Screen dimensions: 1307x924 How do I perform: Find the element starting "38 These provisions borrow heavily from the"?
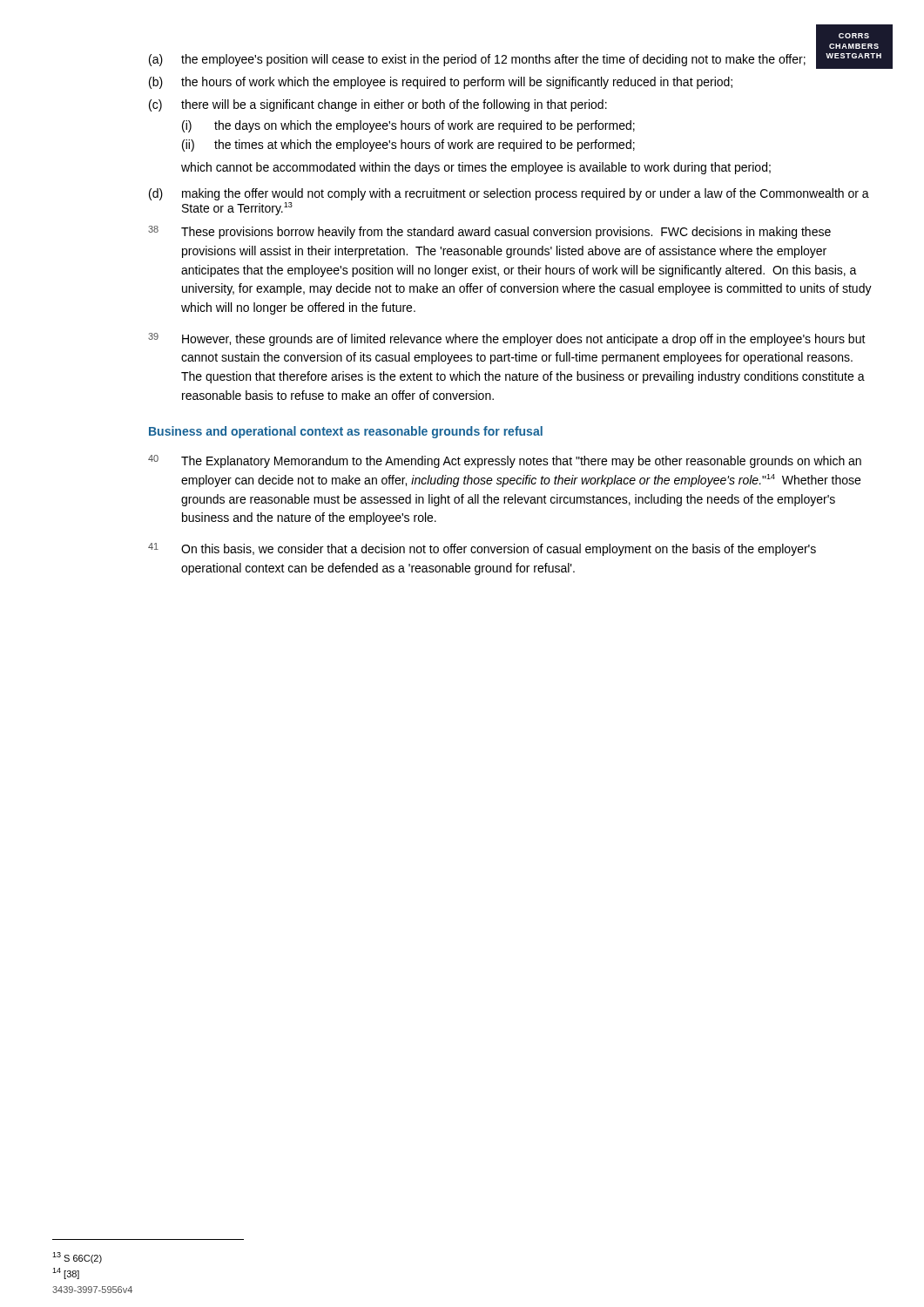(x=510, y=271)
